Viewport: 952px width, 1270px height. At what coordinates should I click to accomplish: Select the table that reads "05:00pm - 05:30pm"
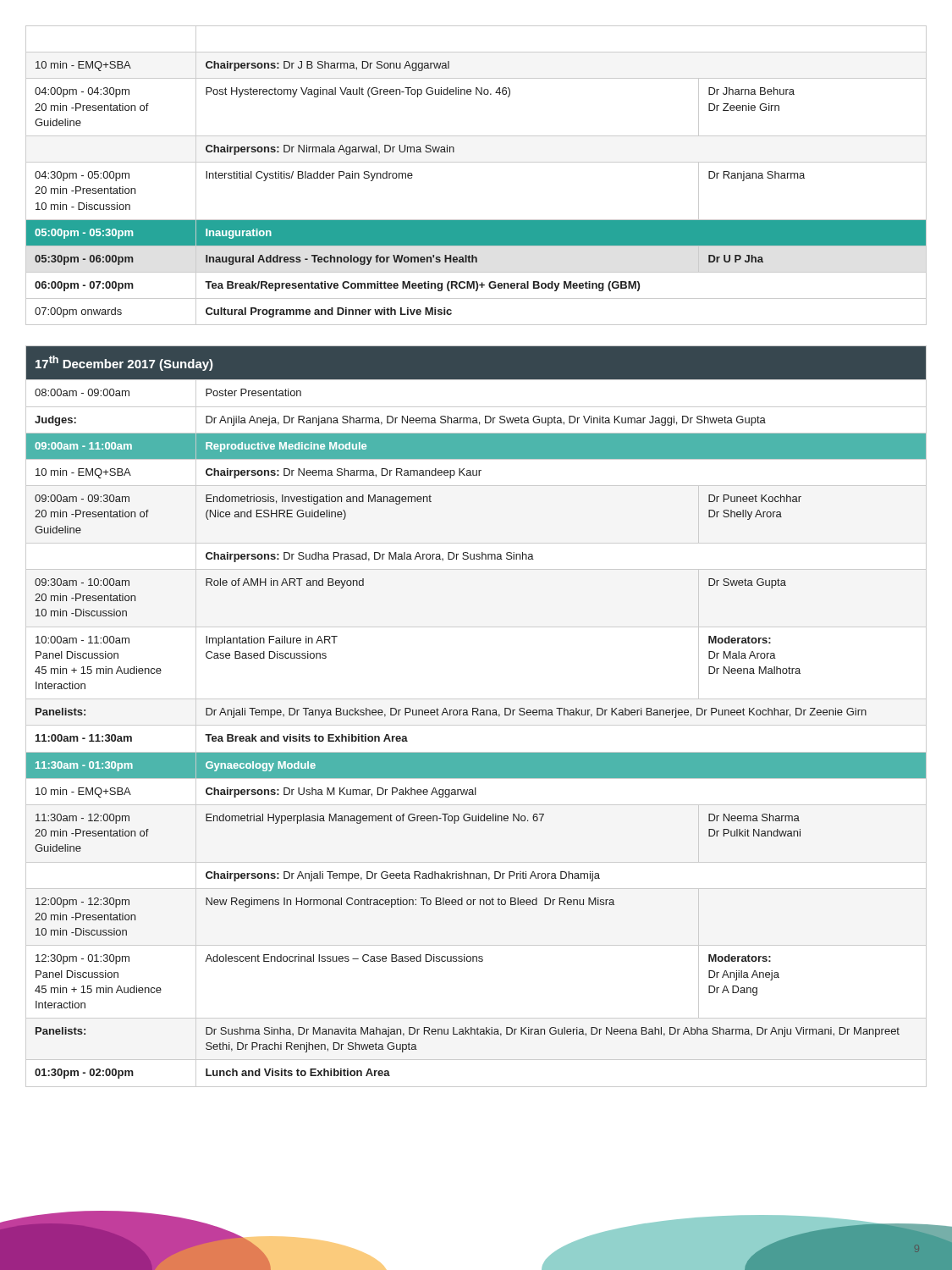click(x=476, y=175)
